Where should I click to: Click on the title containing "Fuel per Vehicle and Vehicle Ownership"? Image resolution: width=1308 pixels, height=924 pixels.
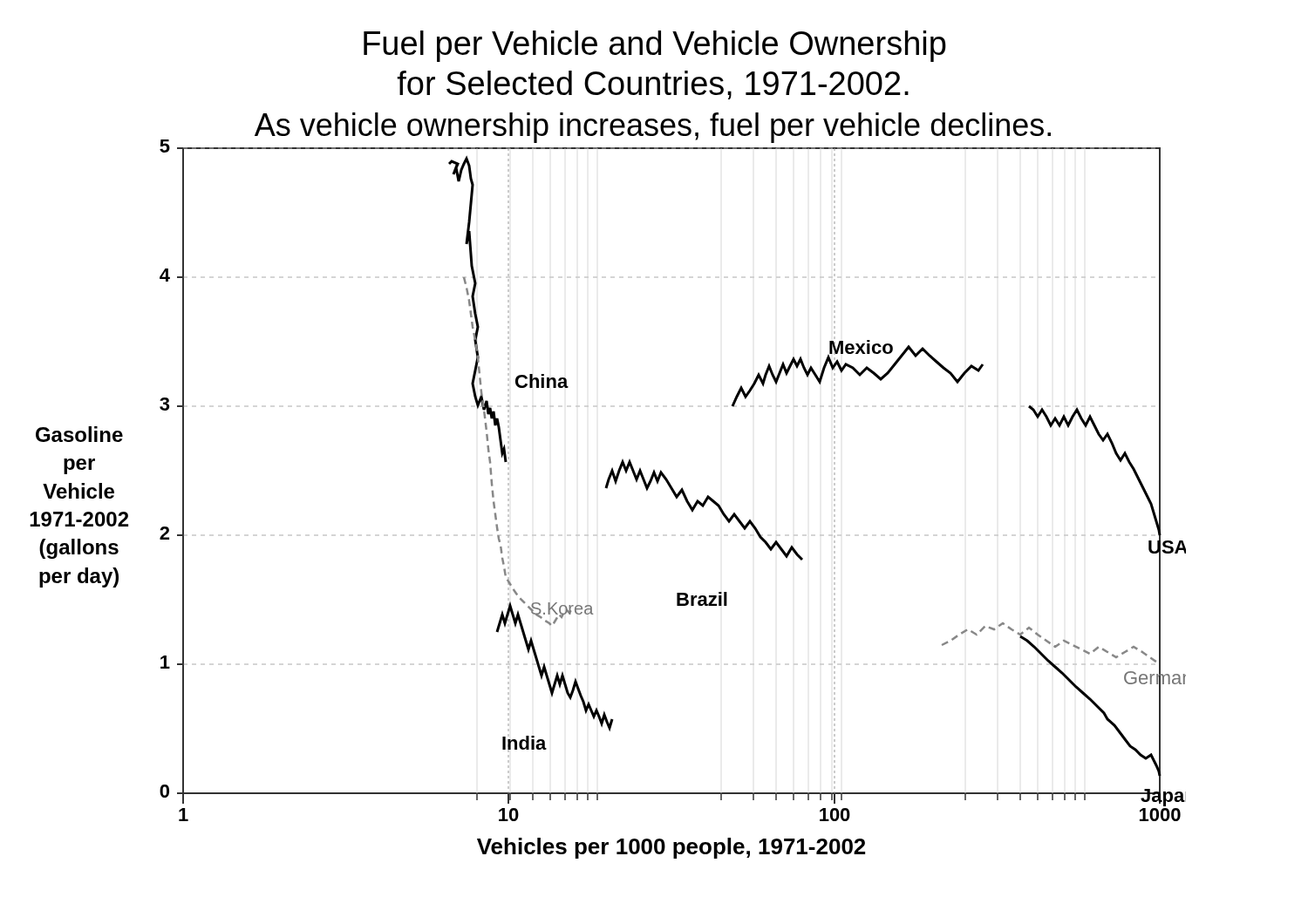point(654,85)
